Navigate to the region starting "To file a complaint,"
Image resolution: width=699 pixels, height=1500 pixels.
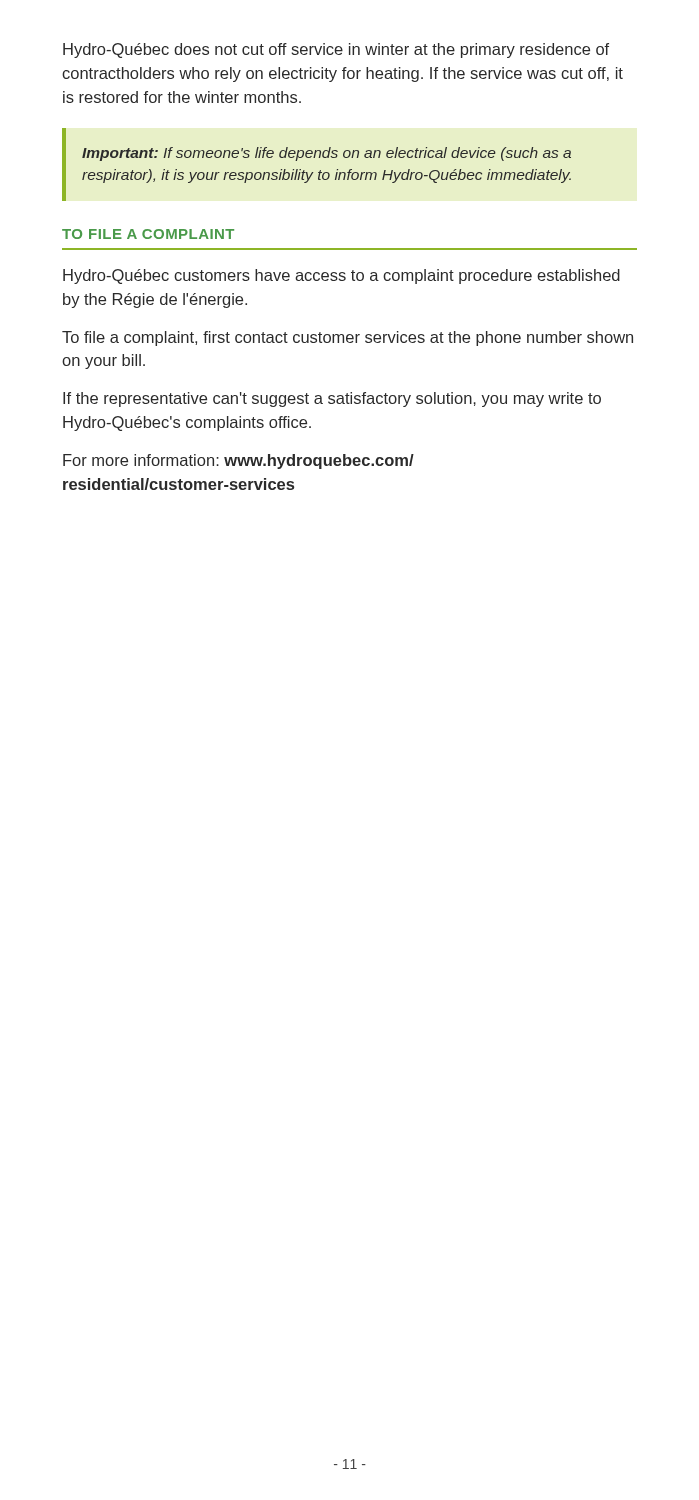tap(348, 349)
